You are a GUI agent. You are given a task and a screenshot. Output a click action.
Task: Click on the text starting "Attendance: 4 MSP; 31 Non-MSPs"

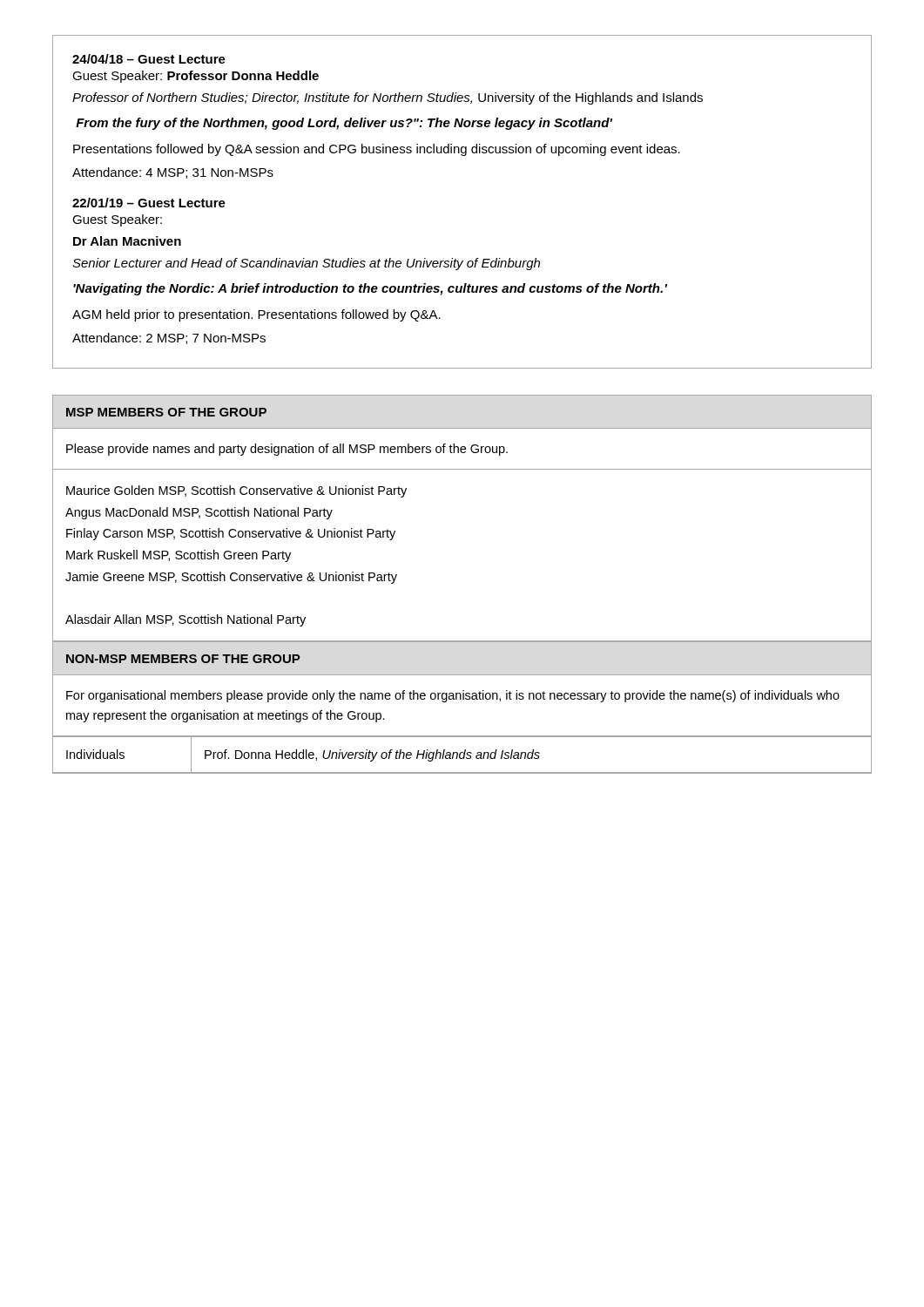[x=173, y=173]
